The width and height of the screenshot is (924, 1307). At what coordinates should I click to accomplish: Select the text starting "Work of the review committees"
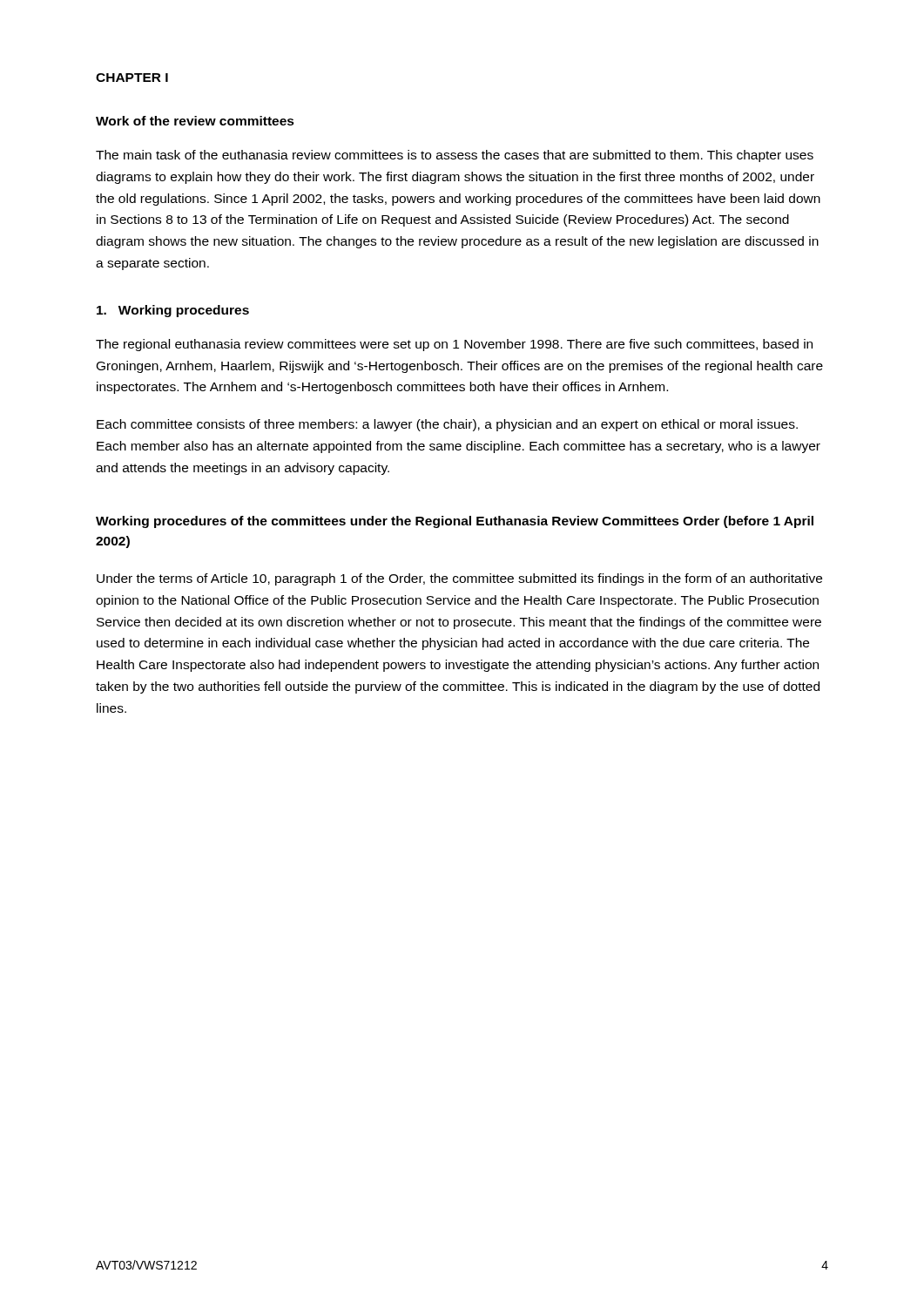tap(195, 121)
